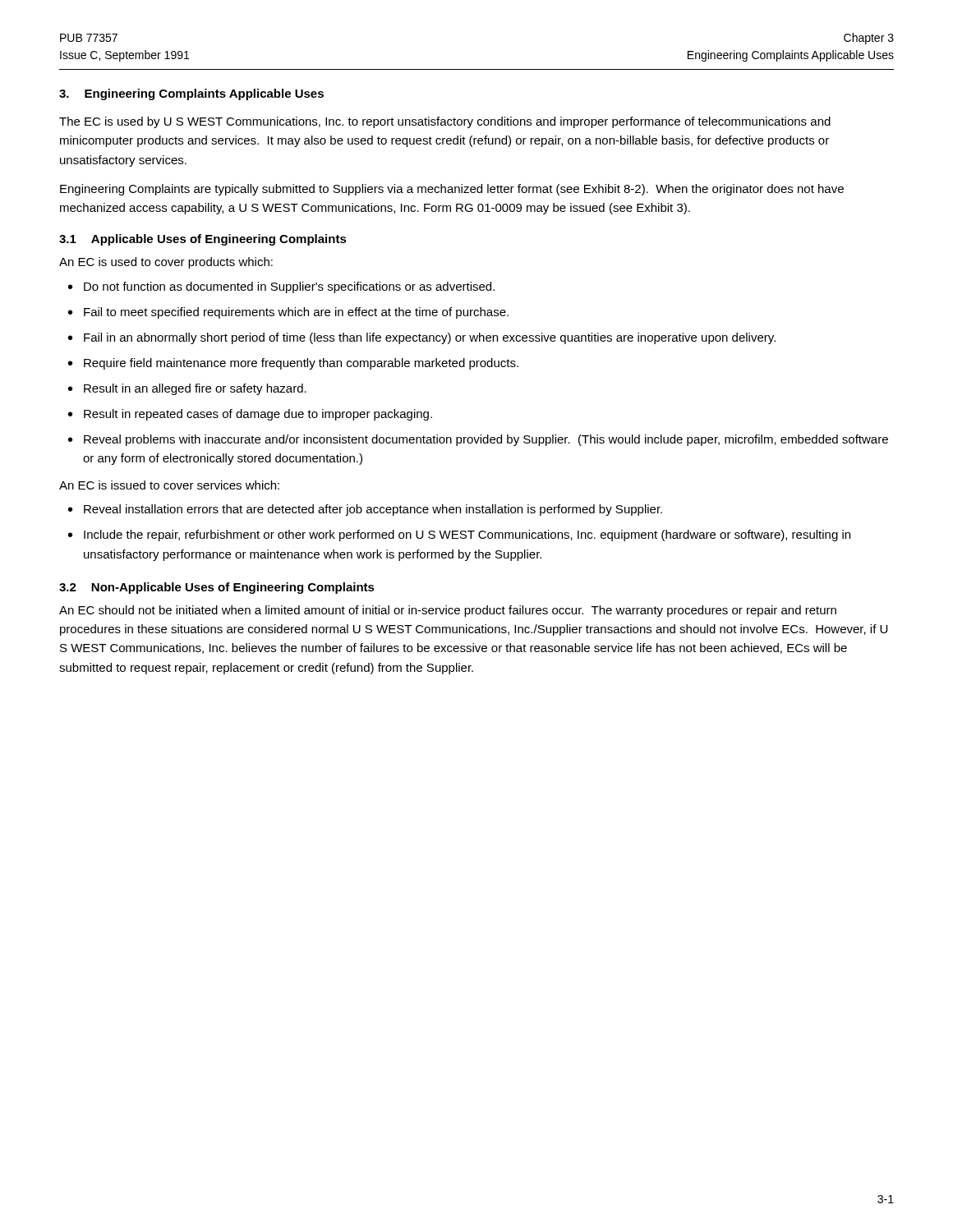
Task: Locate the block of text that opens with "• Fail to meet specified requirements"
Action: [288, 312]
